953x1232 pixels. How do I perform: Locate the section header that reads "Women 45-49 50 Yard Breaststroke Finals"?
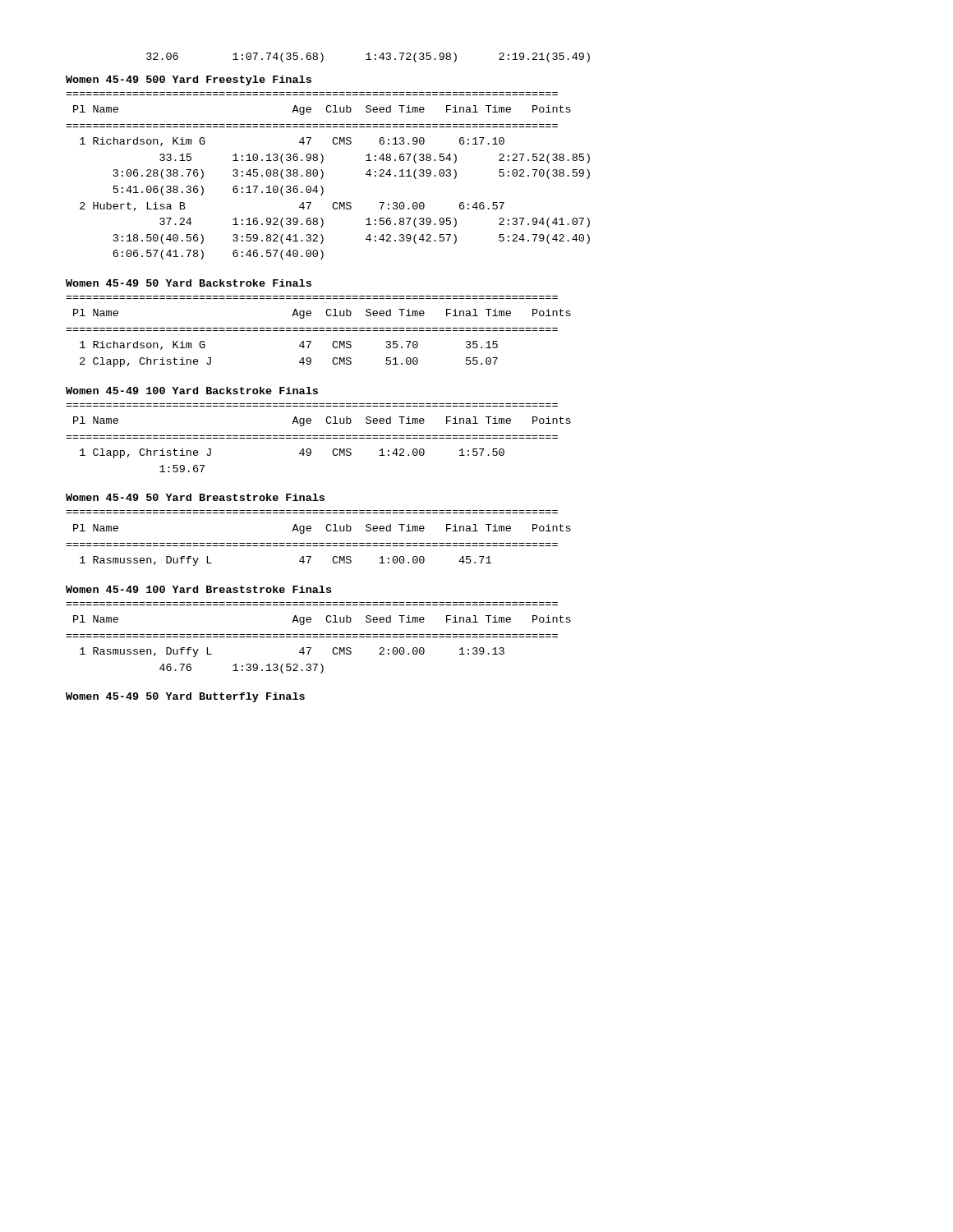point(196,498)
